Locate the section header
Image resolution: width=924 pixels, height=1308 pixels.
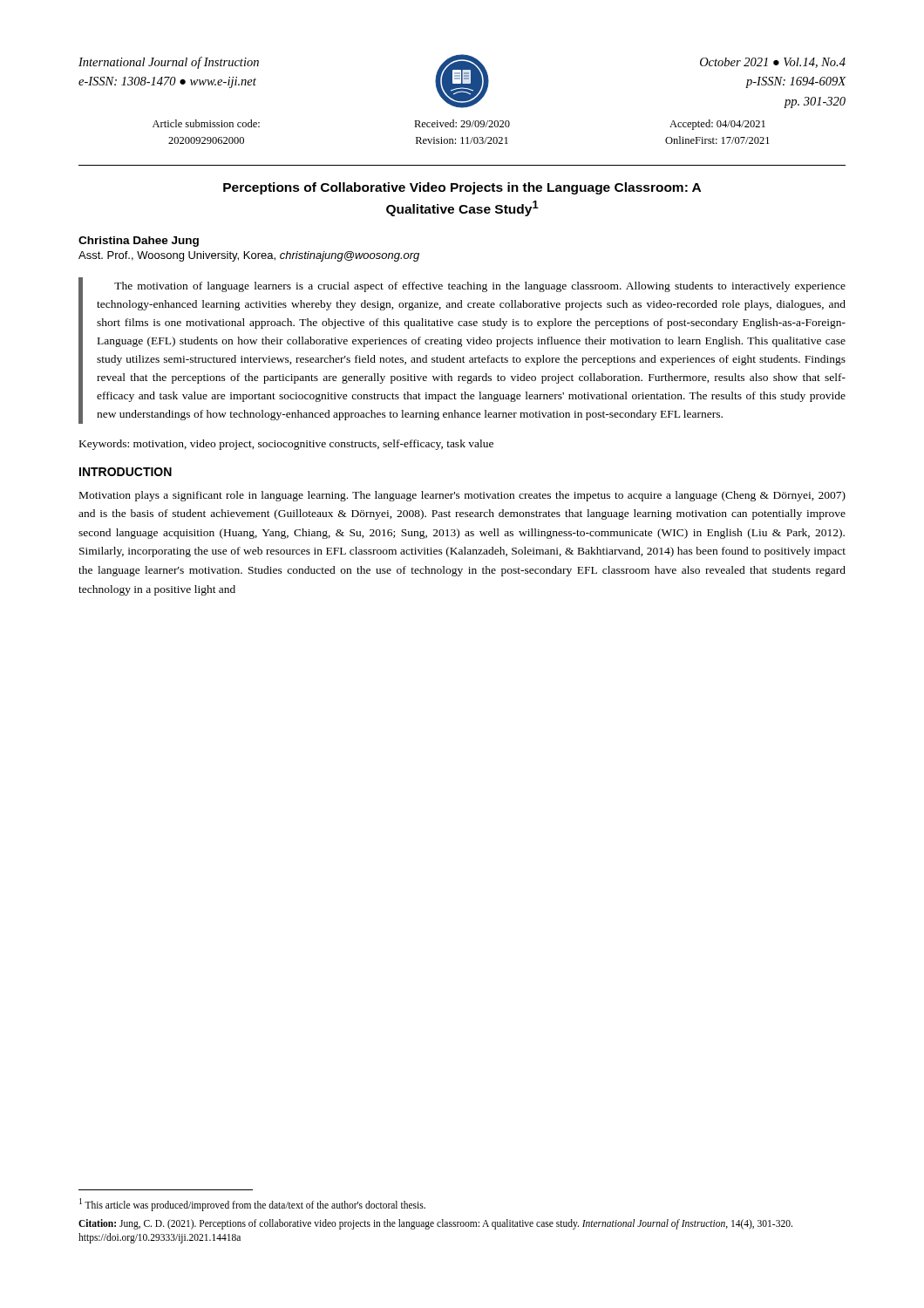462,471
